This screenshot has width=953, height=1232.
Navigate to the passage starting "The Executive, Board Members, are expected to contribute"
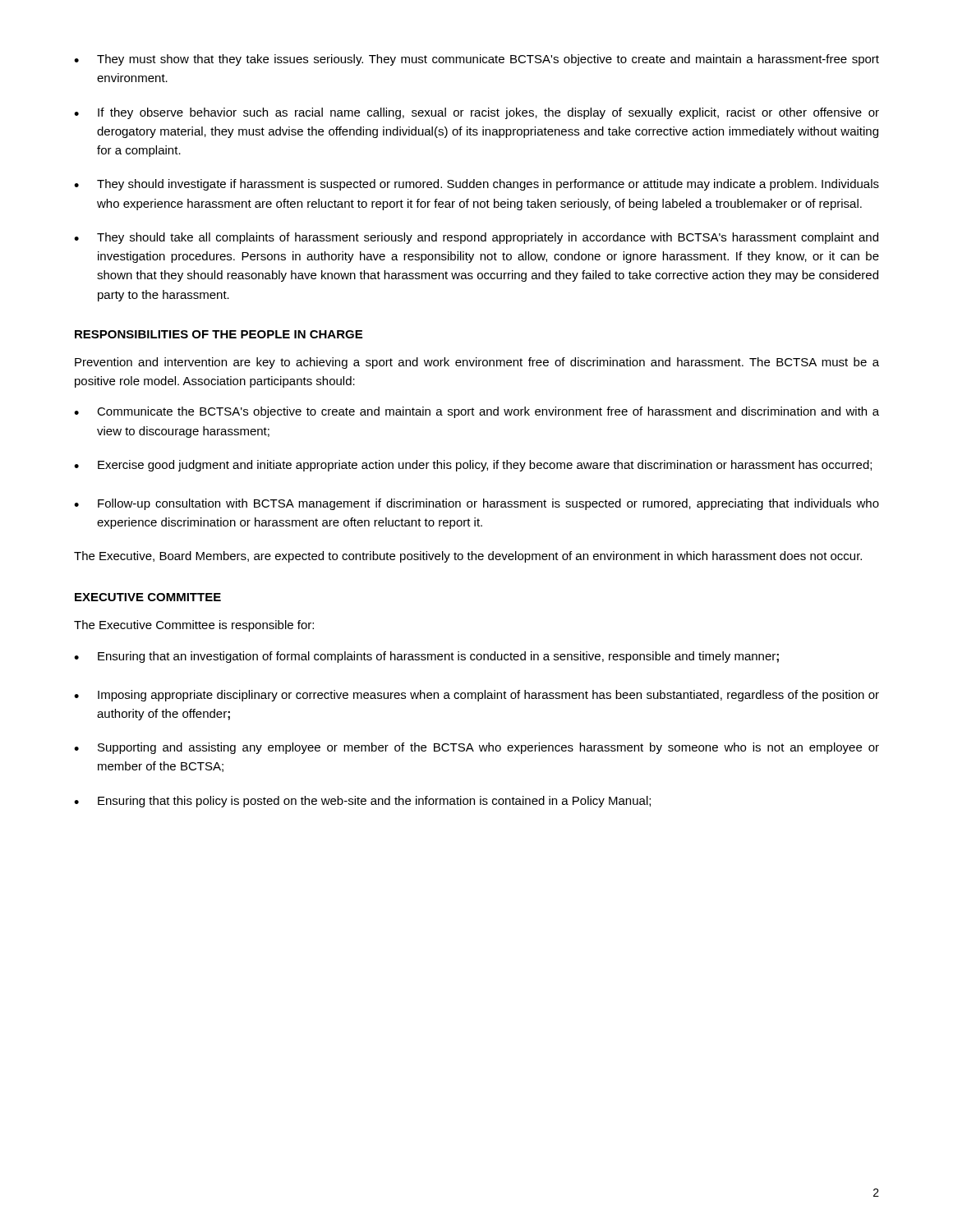pyautogui.click(x=468, y=556)
